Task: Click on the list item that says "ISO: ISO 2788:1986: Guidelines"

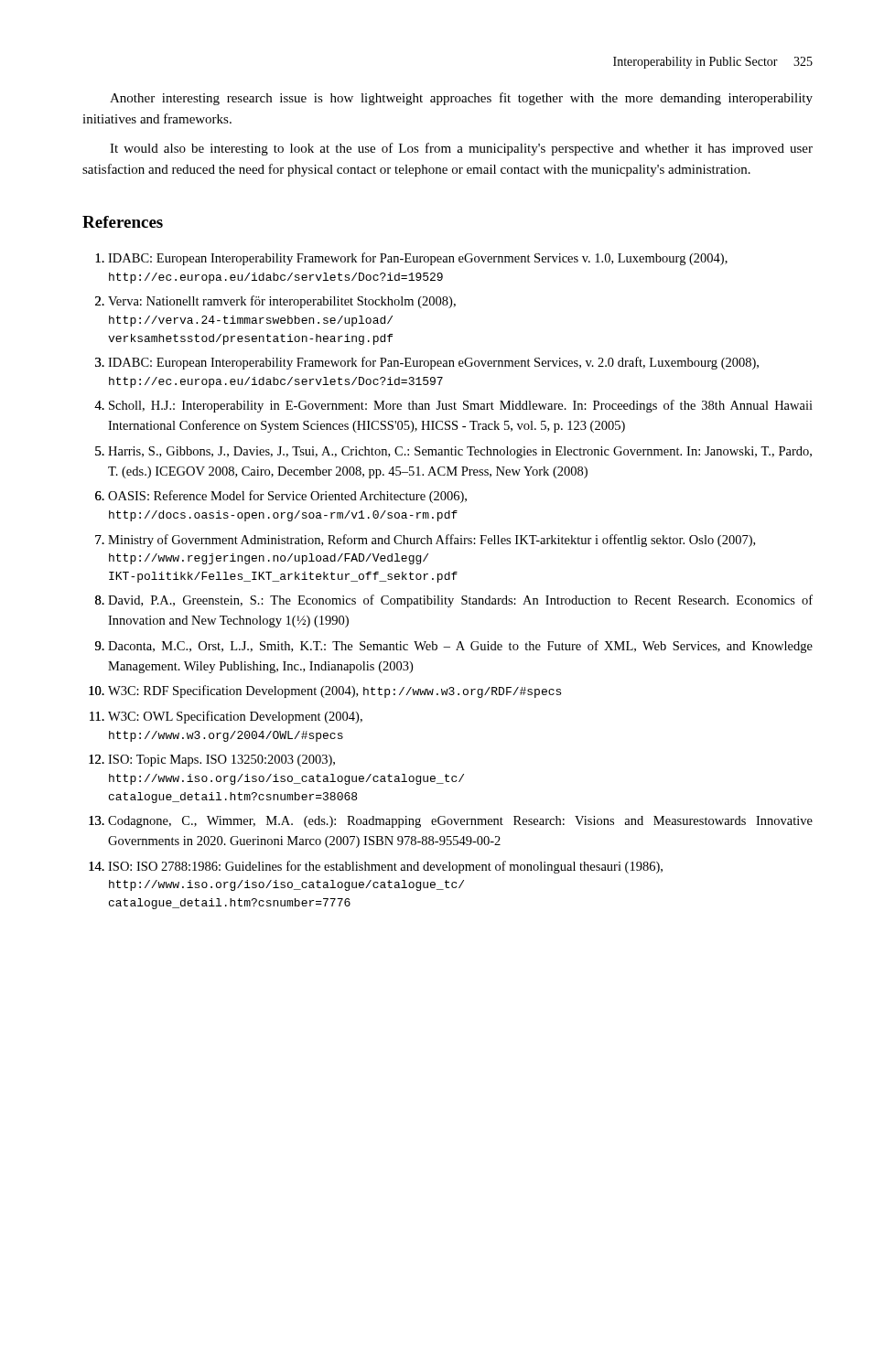Action: pos(460,884)
